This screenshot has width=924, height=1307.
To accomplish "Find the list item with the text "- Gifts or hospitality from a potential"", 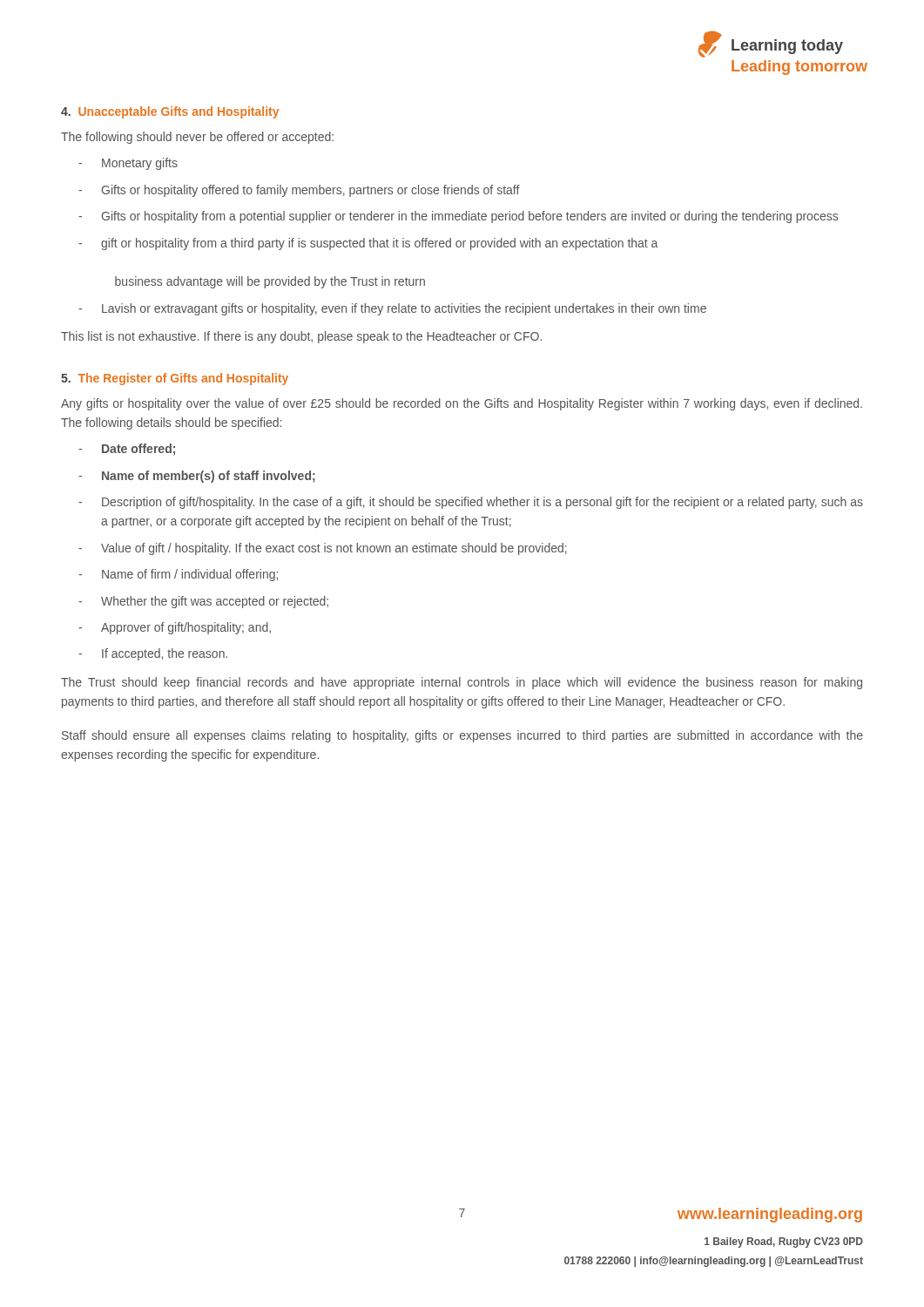I will 471,216.
